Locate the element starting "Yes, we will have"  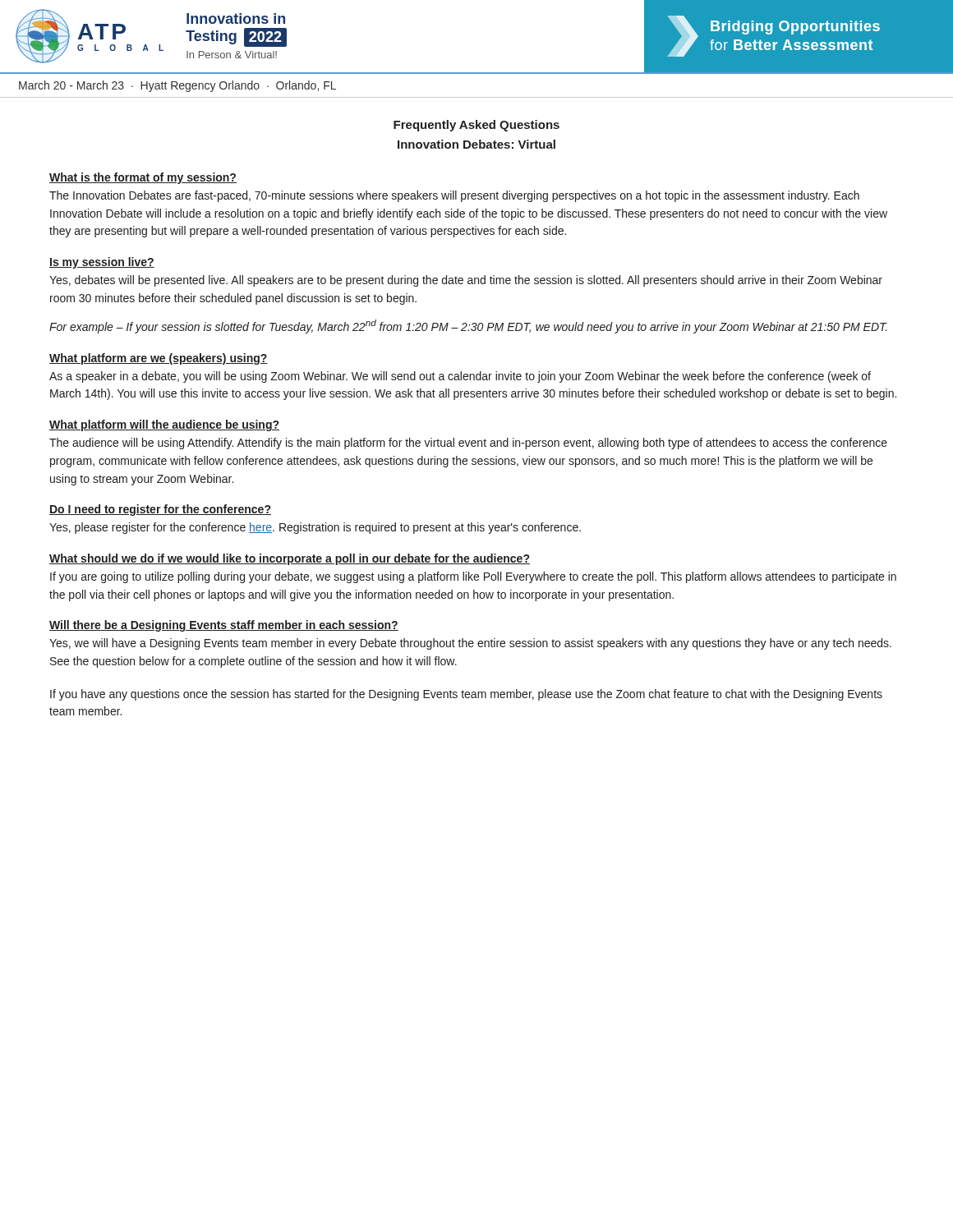click(476, 653)
